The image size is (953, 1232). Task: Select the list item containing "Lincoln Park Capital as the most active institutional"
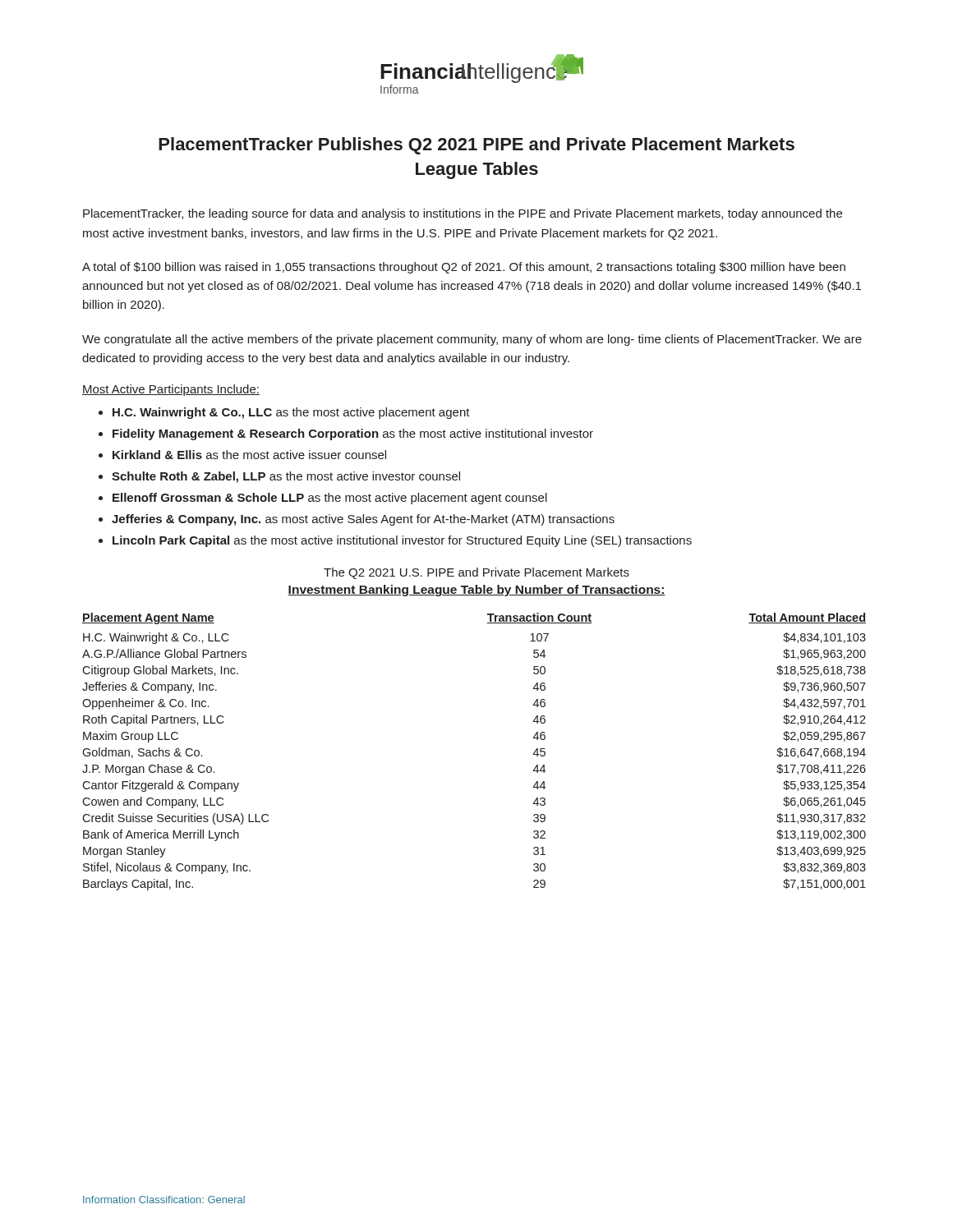tap(402, 540)
